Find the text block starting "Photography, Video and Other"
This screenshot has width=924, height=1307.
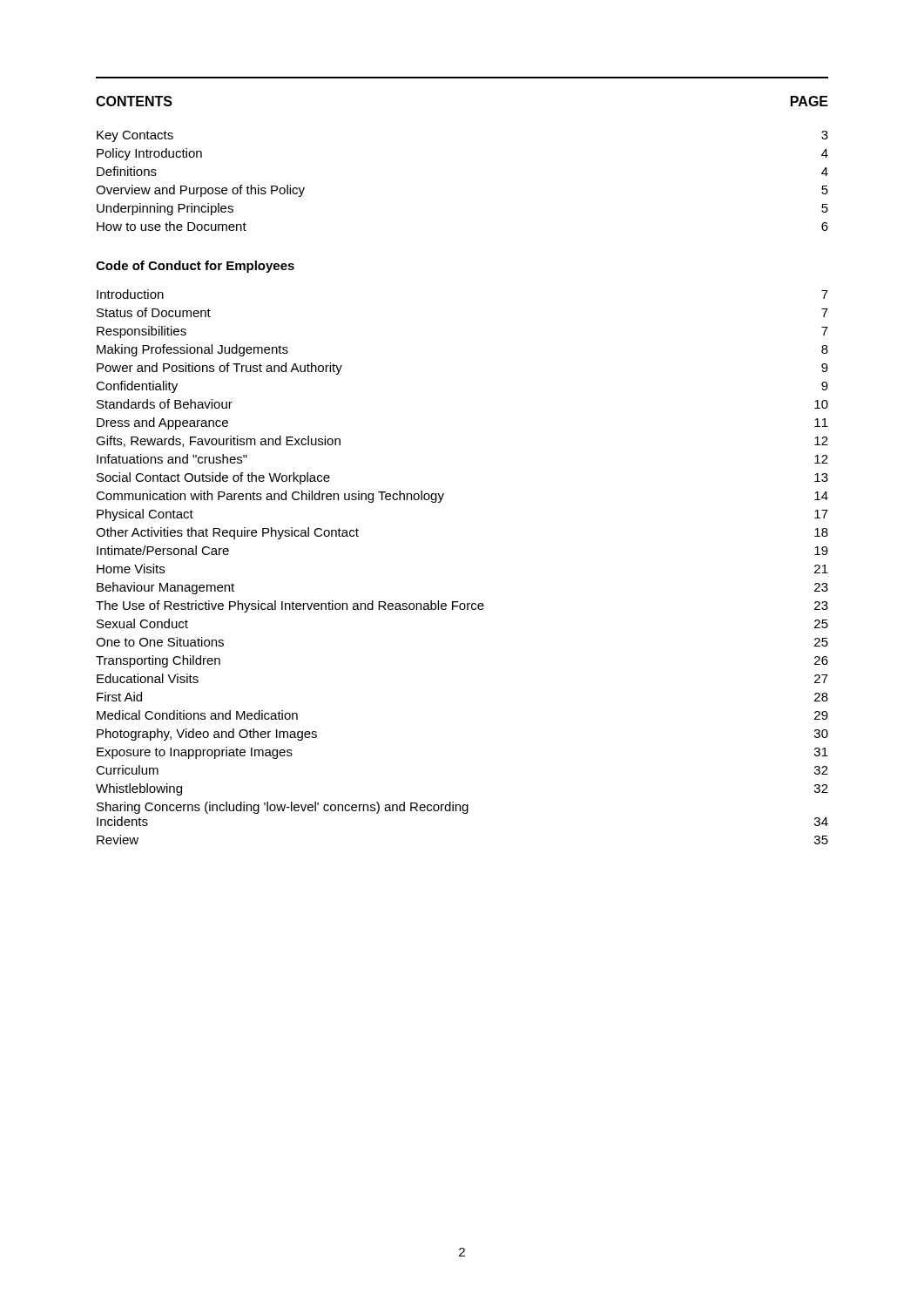point(202,734)
